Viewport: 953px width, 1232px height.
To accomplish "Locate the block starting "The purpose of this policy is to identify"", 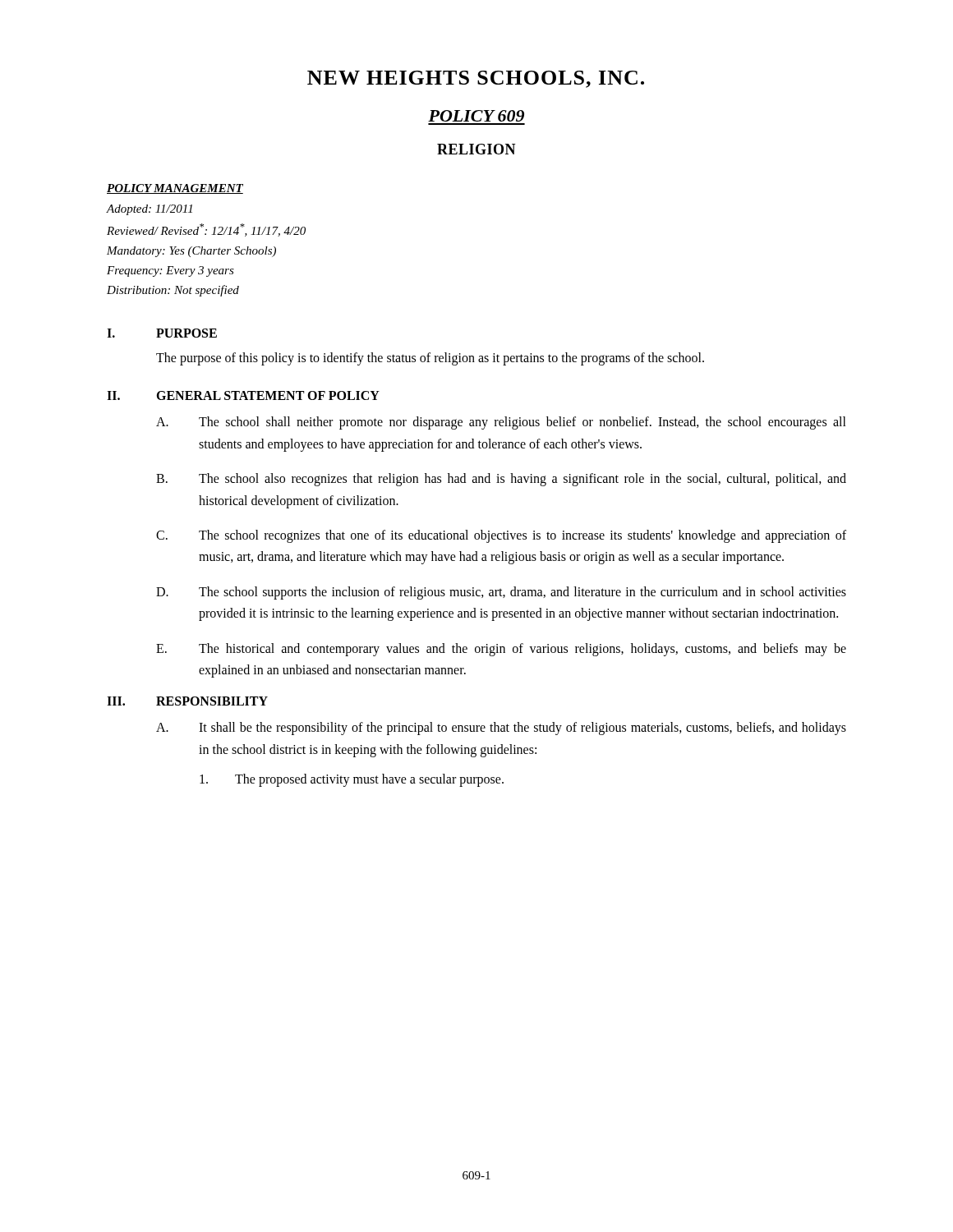I will point(430,358).
